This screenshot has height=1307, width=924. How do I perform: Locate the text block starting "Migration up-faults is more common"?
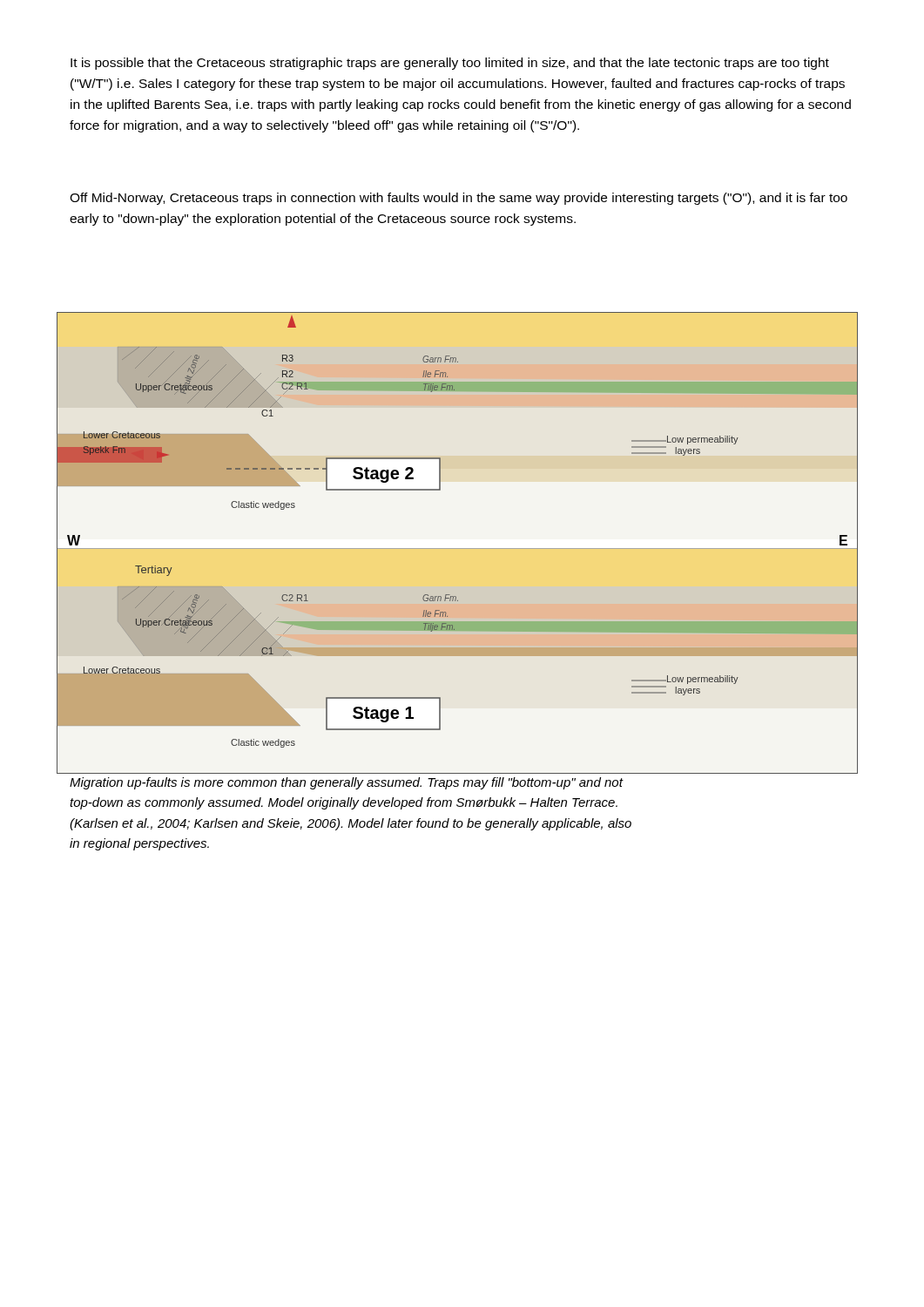click(x=351, y=812)
